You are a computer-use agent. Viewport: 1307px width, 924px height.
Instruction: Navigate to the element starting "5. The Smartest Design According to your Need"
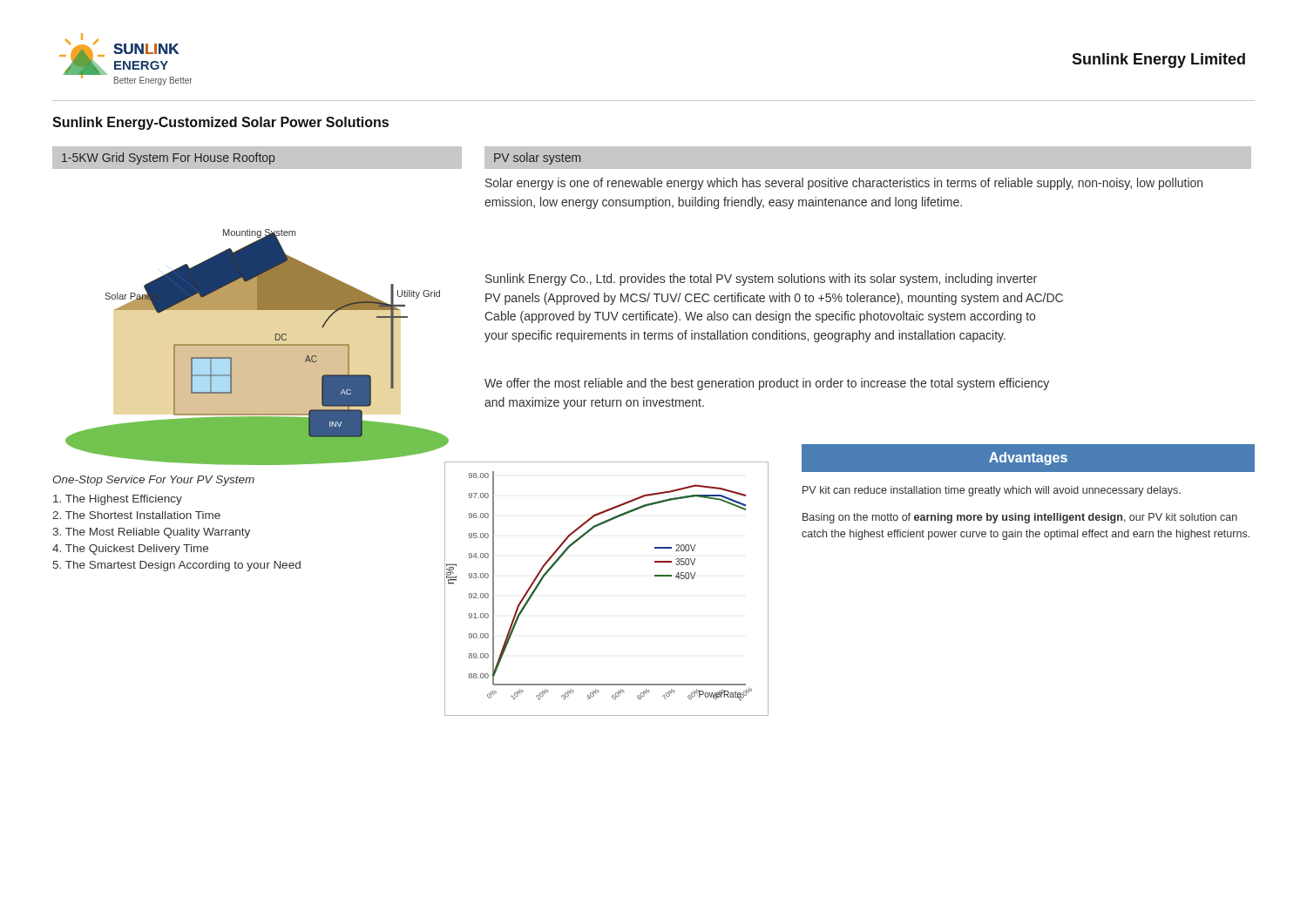pos(177,565)
